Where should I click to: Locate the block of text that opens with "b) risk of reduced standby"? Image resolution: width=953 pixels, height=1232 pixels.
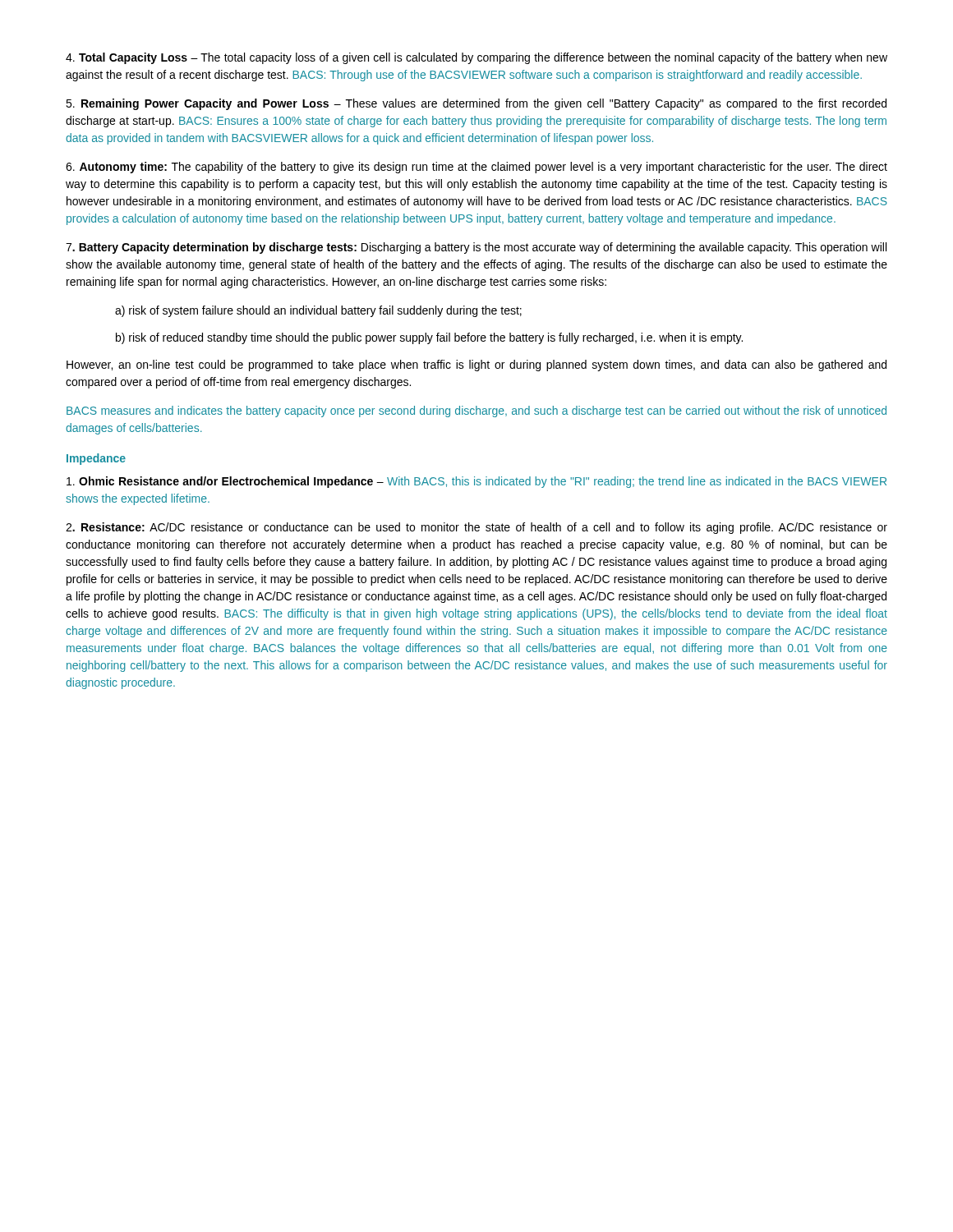point(429,338)
